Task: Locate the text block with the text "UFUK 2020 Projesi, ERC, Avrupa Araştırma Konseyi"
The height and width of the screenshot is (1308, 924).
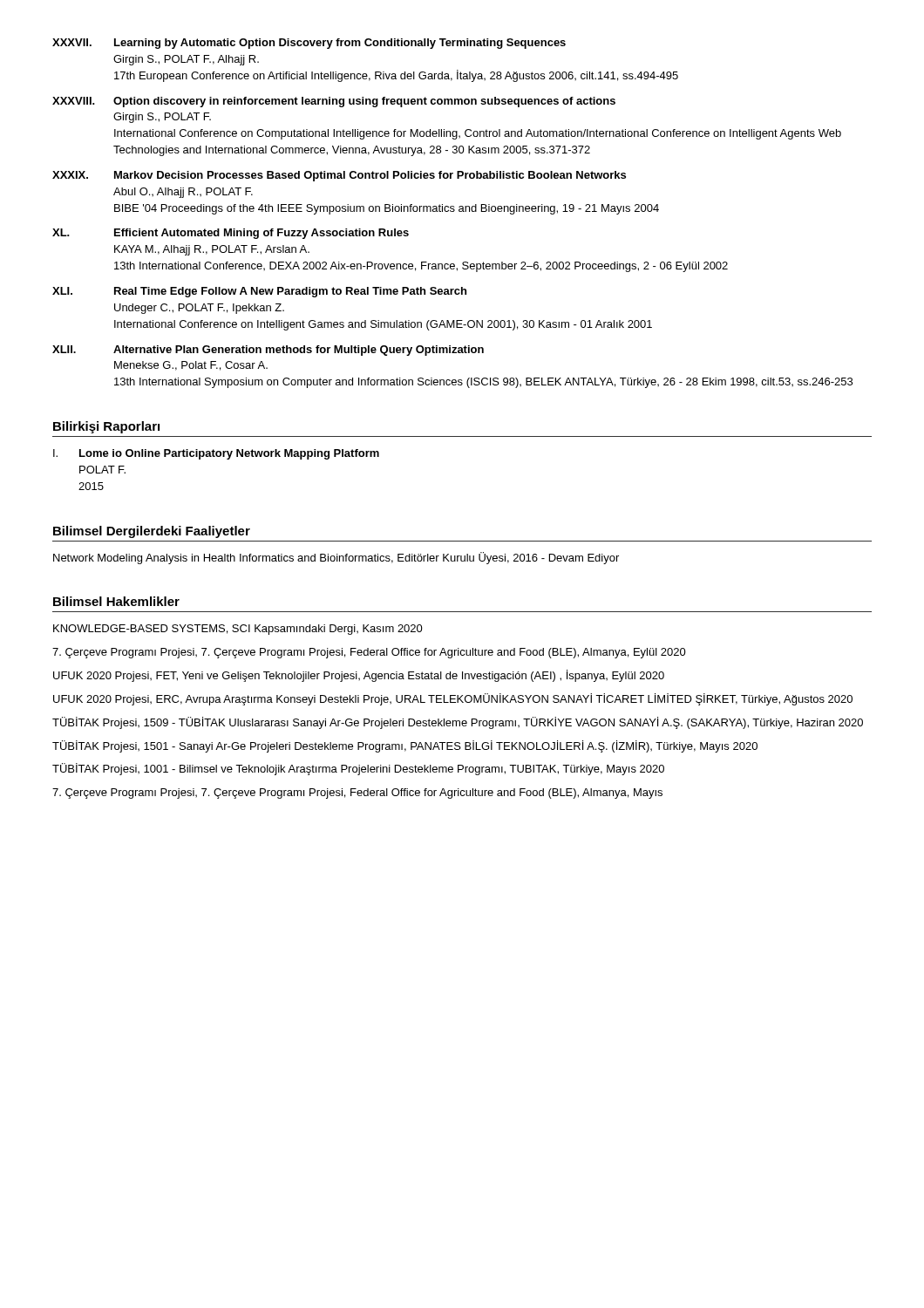Action: [453, 699]
